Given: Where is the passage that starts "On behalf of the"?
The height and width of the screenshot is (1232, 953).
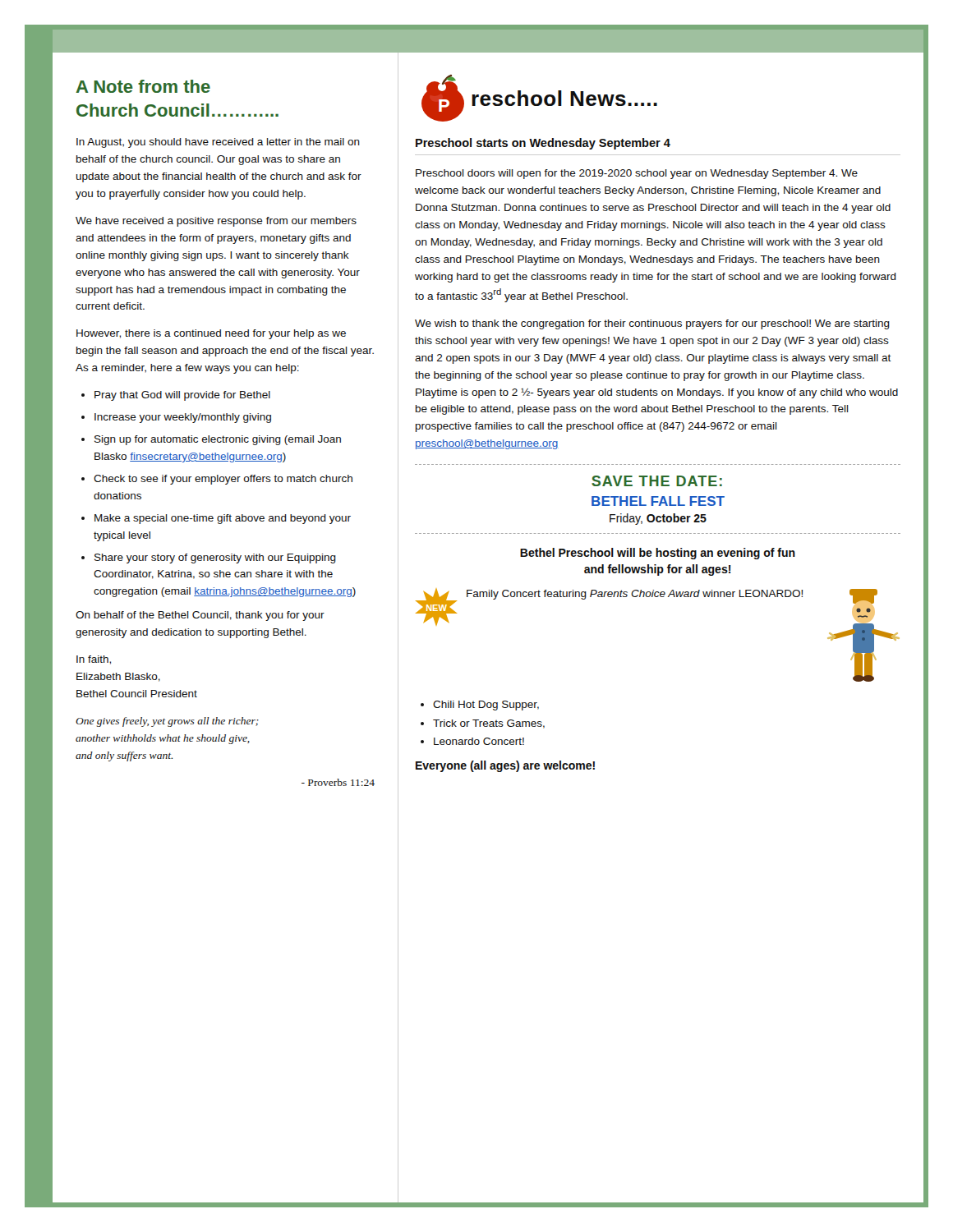Looking at the screenshot, I should click(x=225, y=624).
